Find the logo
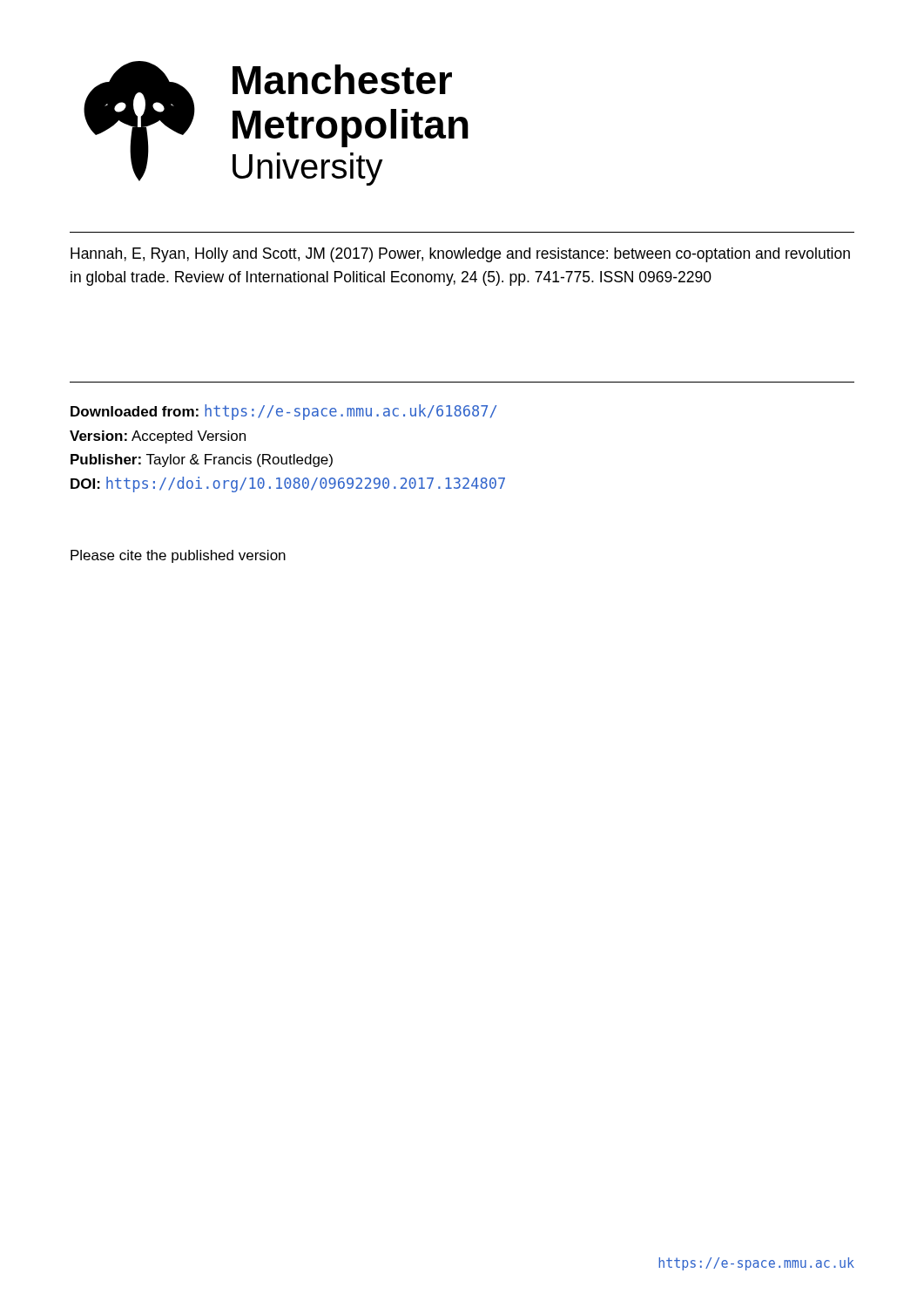This screenshot has height=1307, width=924. pos(270,122)
